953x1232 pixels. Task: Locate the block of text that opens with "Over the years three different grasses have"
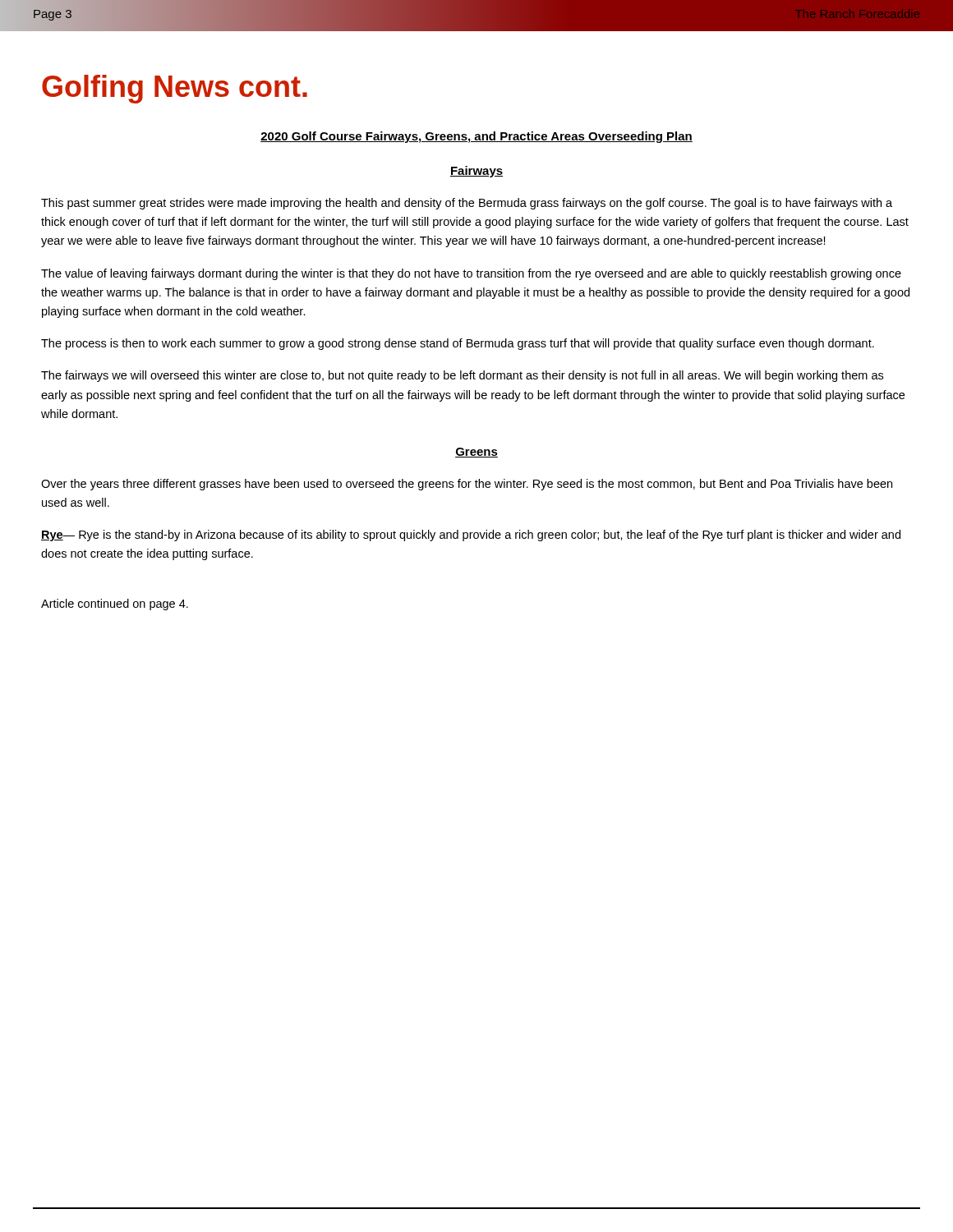(476, 494)
